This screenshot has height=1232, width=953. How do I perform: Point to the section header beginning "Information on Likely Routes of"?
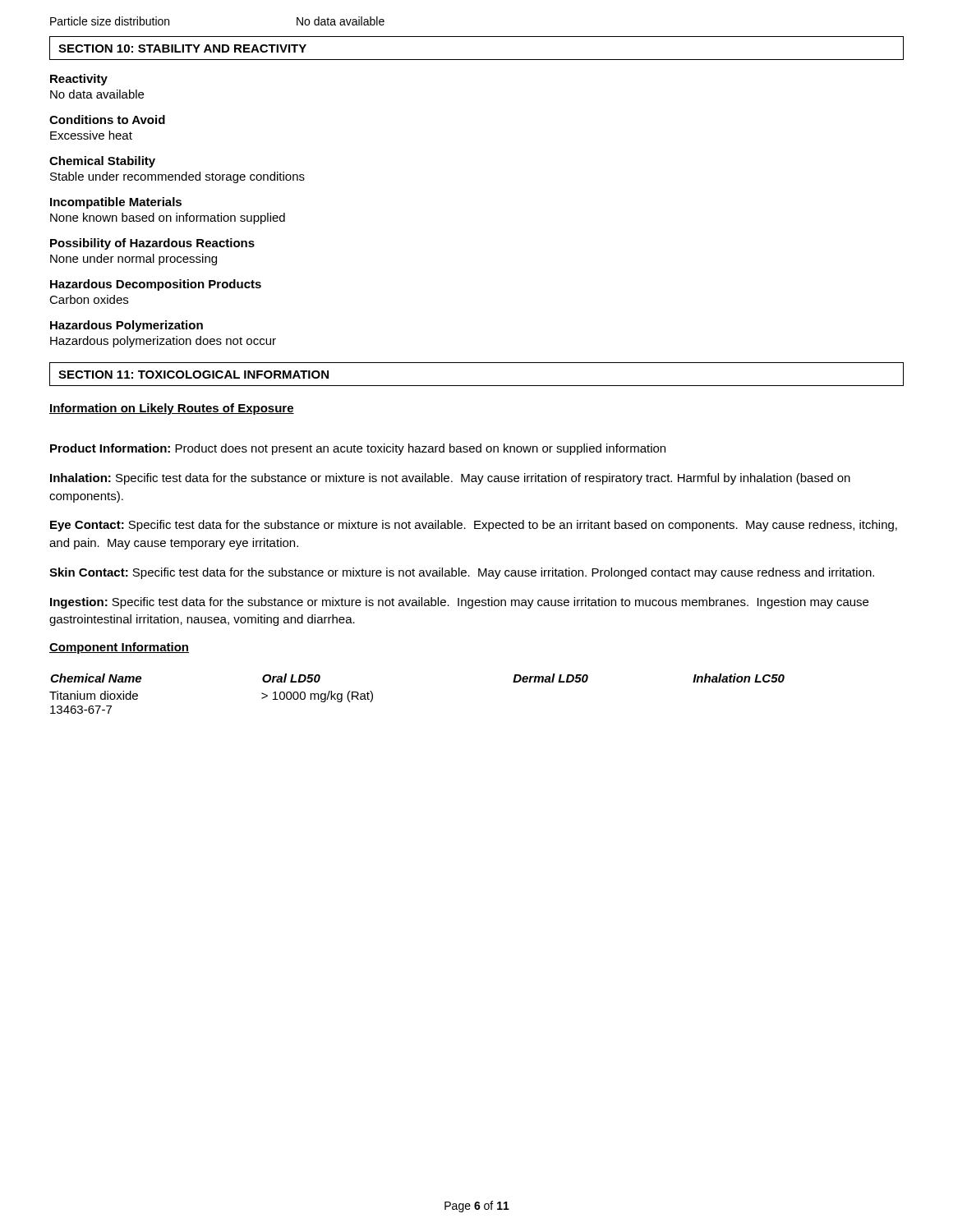[x=171, y=408]
